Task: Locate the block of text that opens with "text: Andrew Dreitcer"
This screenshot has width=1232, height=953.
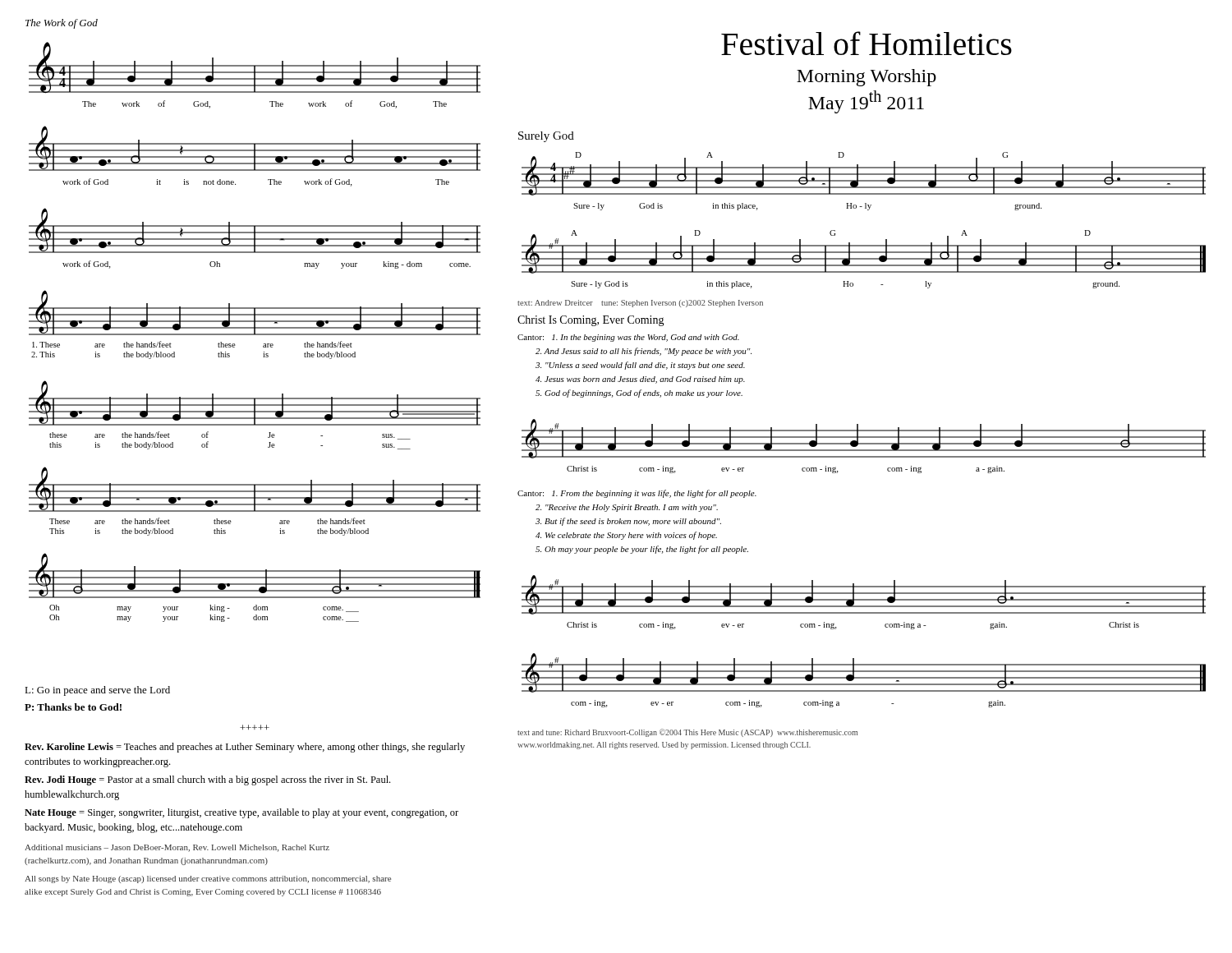Action: 640,303
